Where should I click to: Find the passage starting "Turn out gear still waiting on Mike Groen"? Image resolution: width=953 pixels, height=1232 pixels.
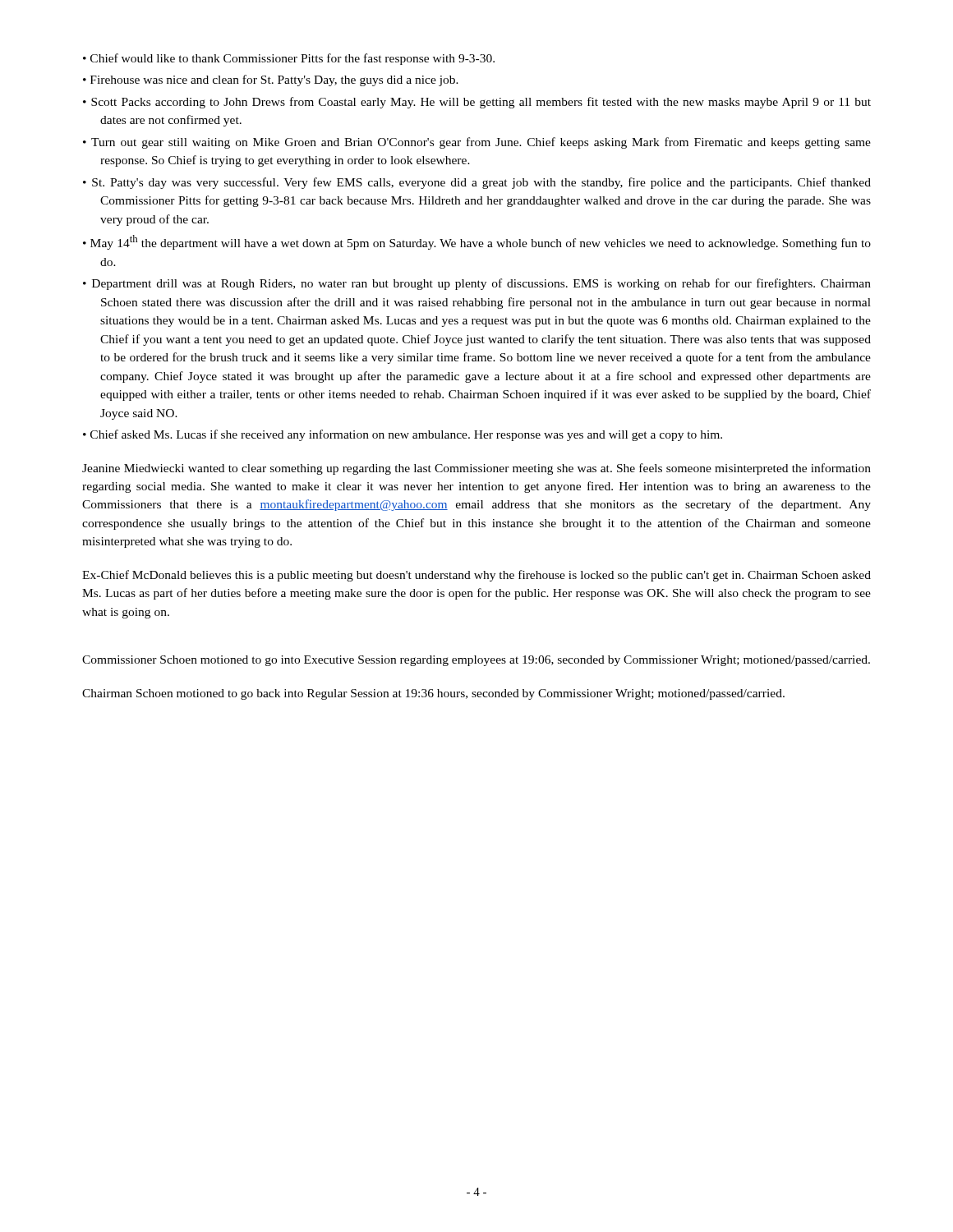pos(481,151)
